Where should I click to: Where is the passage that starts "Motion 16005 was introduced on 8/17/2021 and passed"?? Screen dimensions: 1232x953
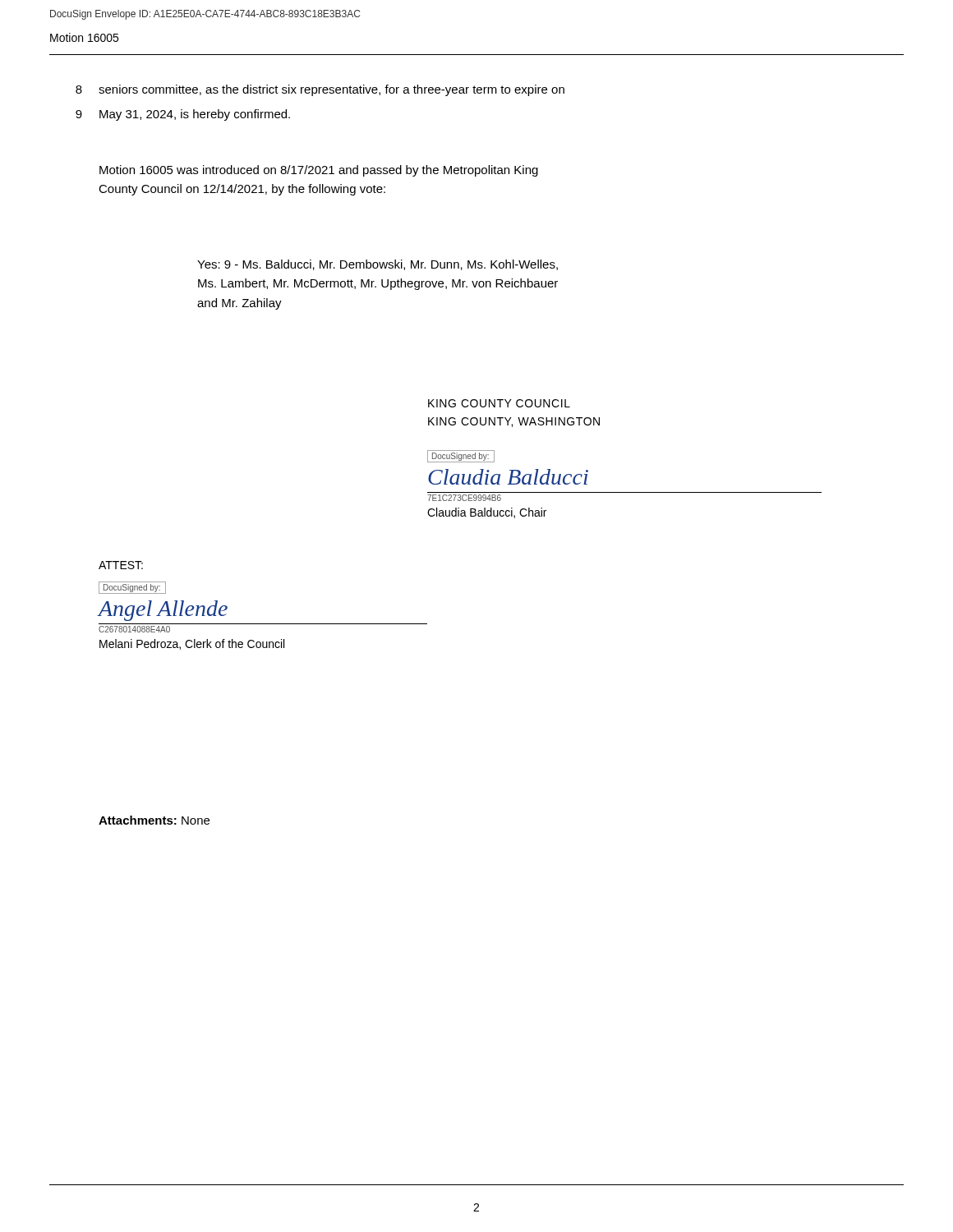click(x=318, y=179)
